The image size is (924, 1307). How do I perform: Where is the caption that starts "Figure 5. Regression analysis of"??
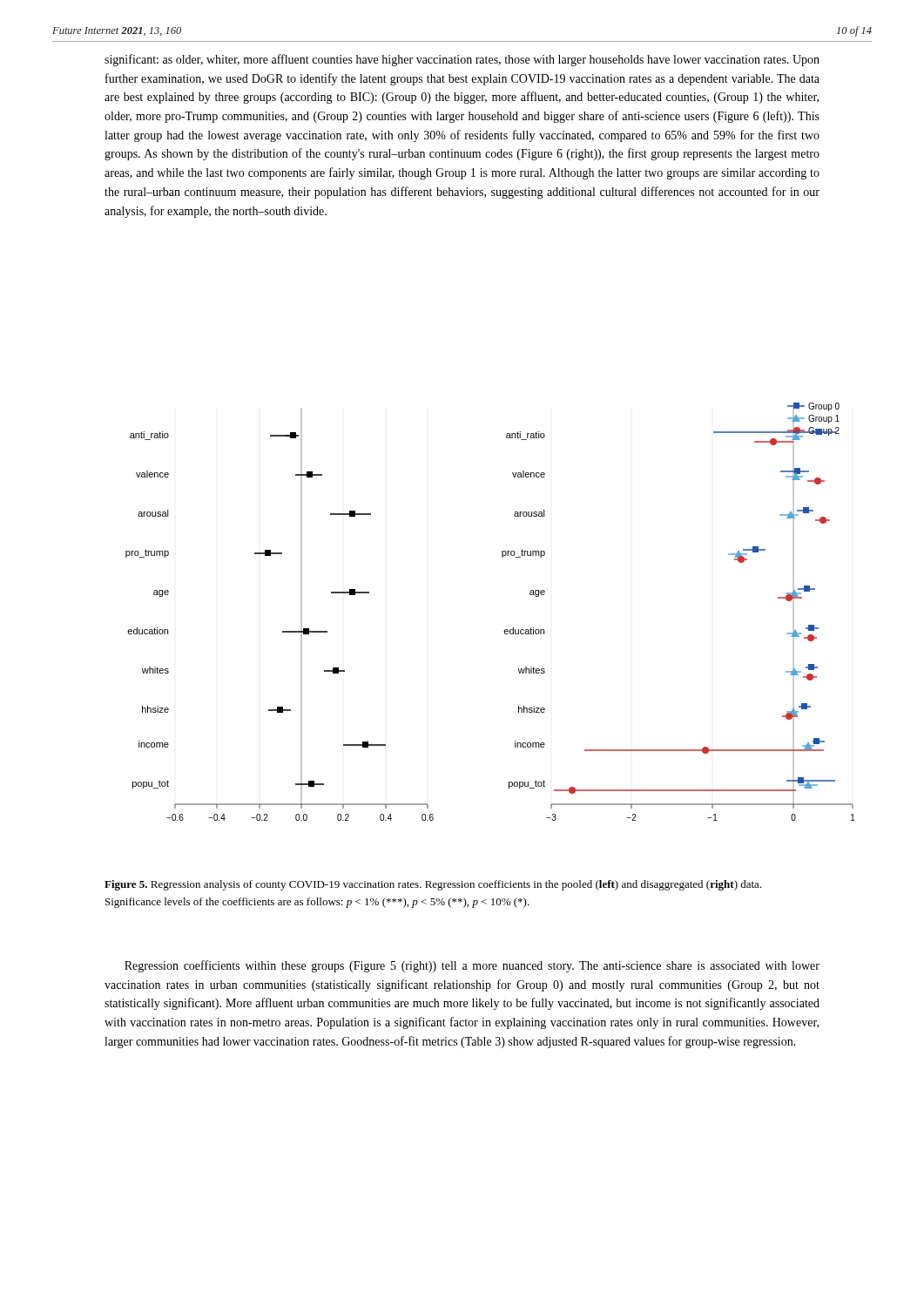click(433, 892)
